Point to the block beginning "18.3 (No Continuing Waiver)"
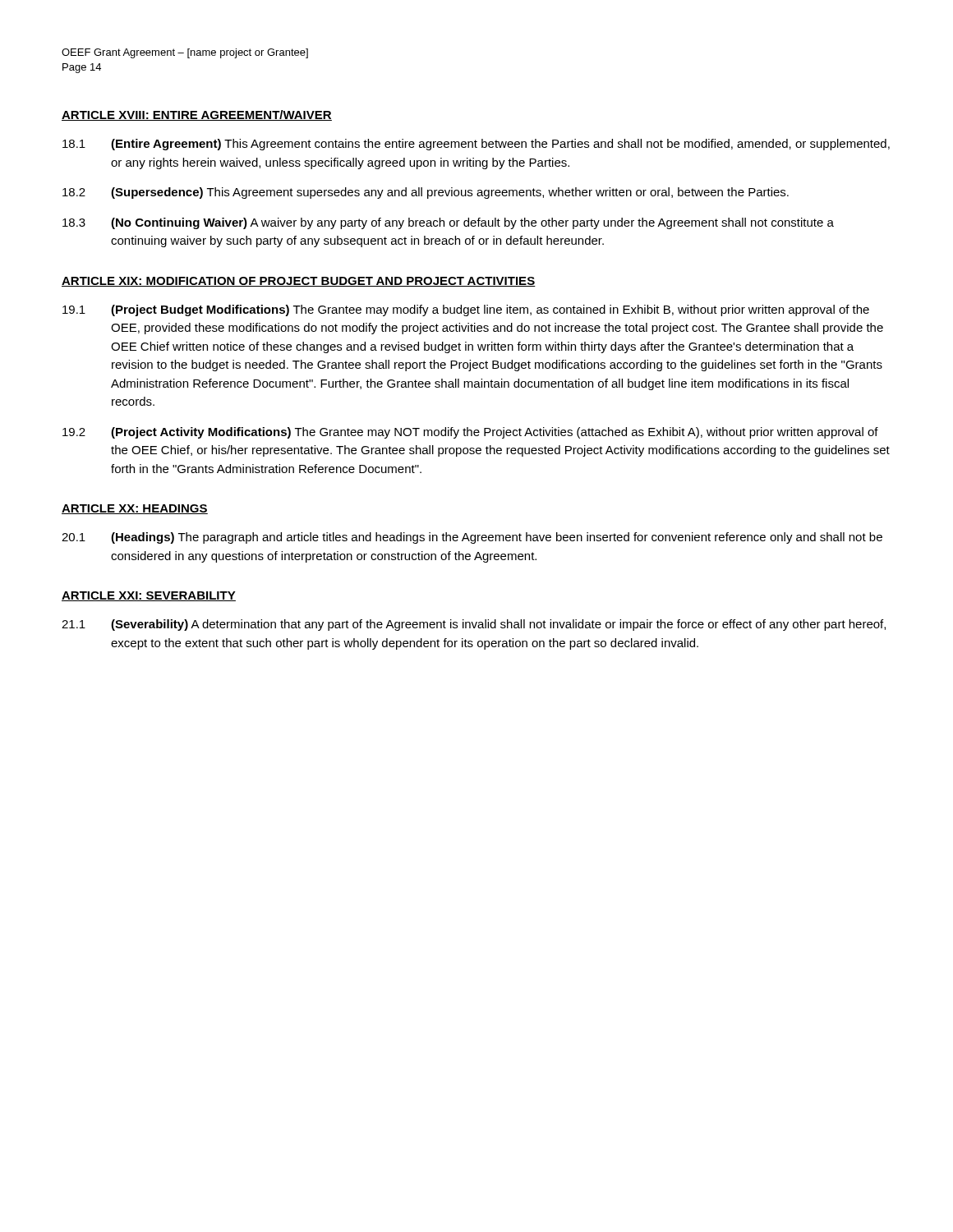 coord(476,232)
